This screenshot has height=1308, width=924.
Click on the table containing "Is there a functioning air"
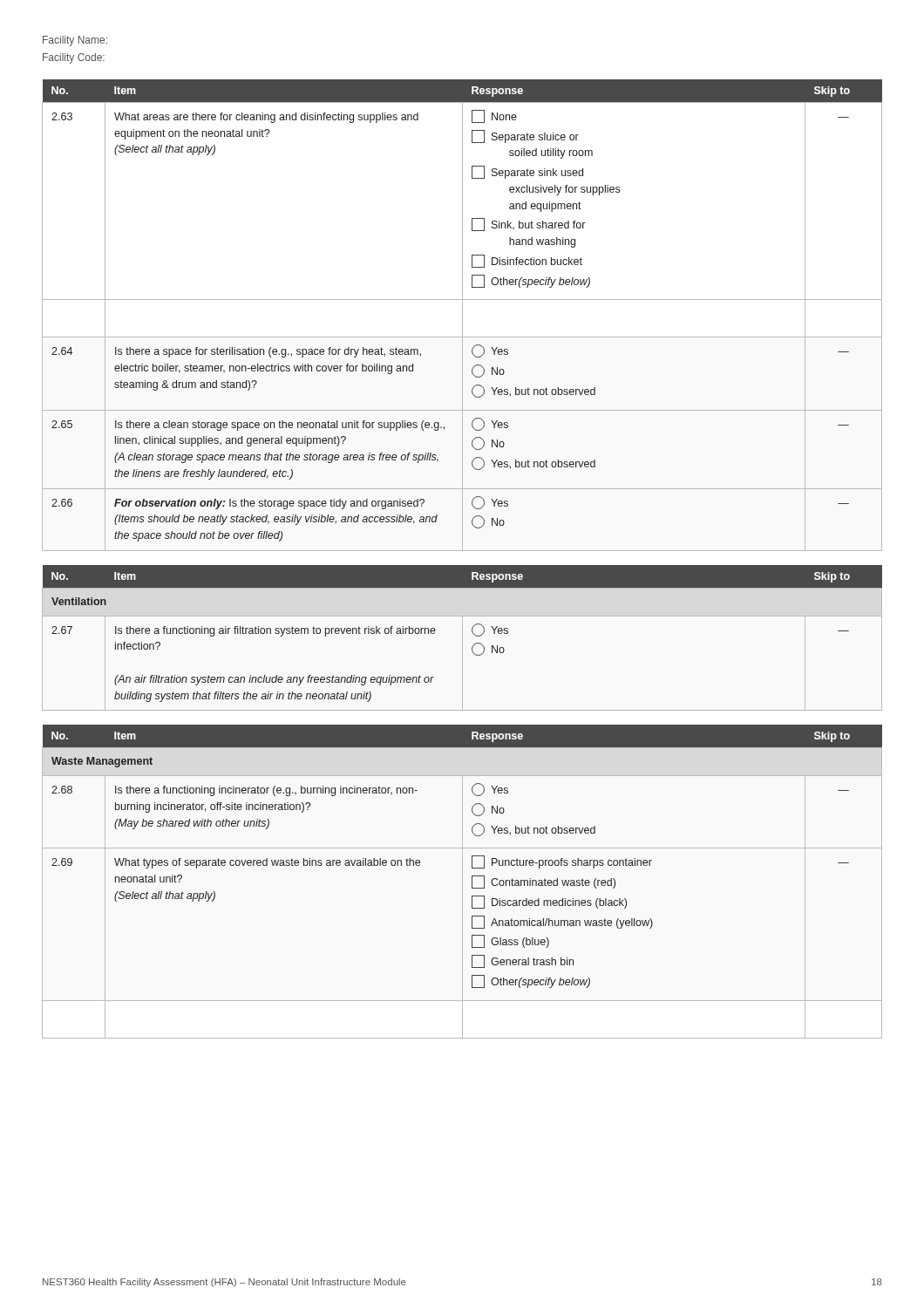point(462,638)
